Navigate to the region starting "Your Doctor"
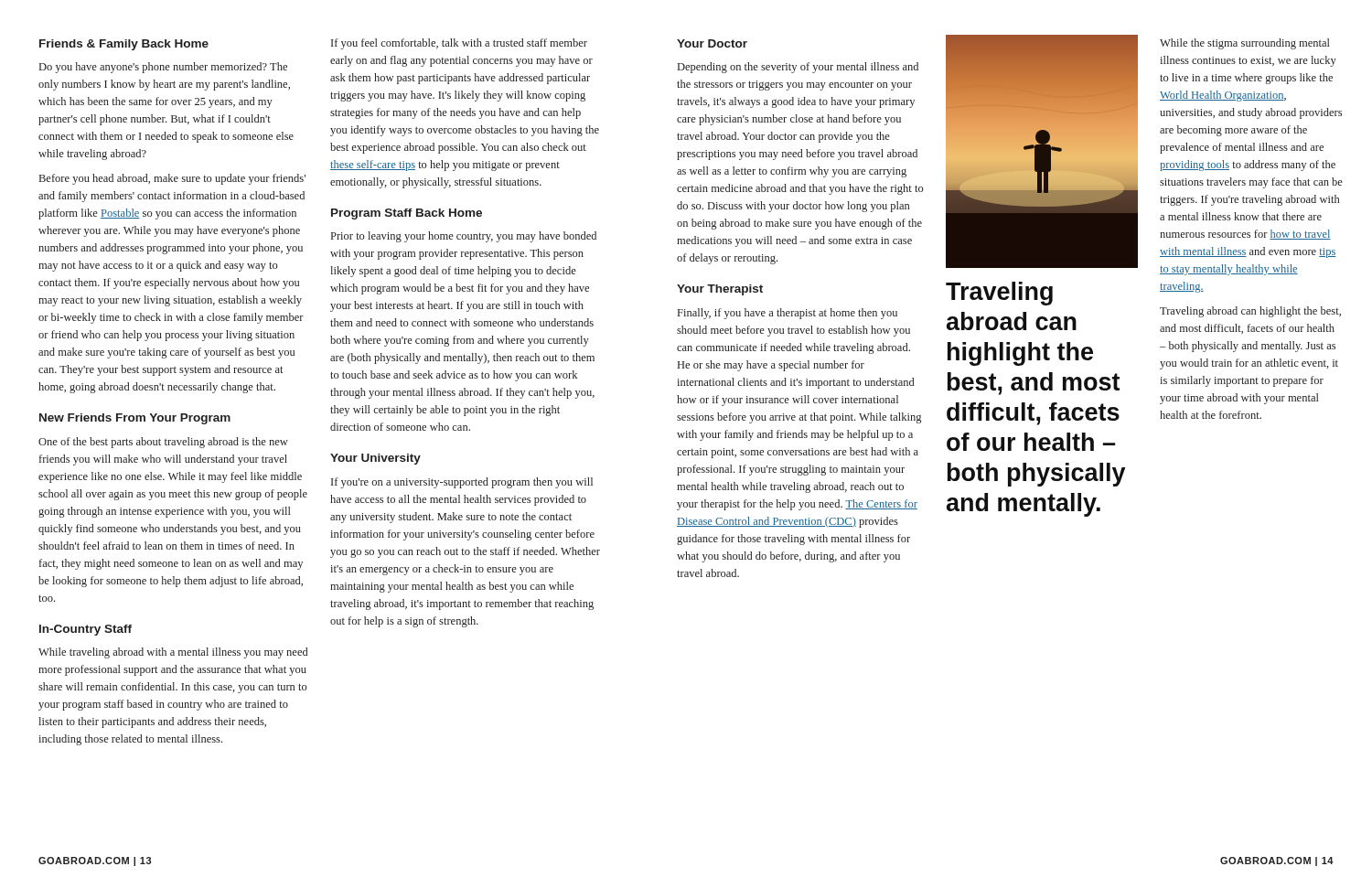This screenshot has width=1372, height=888. [712, 43]
